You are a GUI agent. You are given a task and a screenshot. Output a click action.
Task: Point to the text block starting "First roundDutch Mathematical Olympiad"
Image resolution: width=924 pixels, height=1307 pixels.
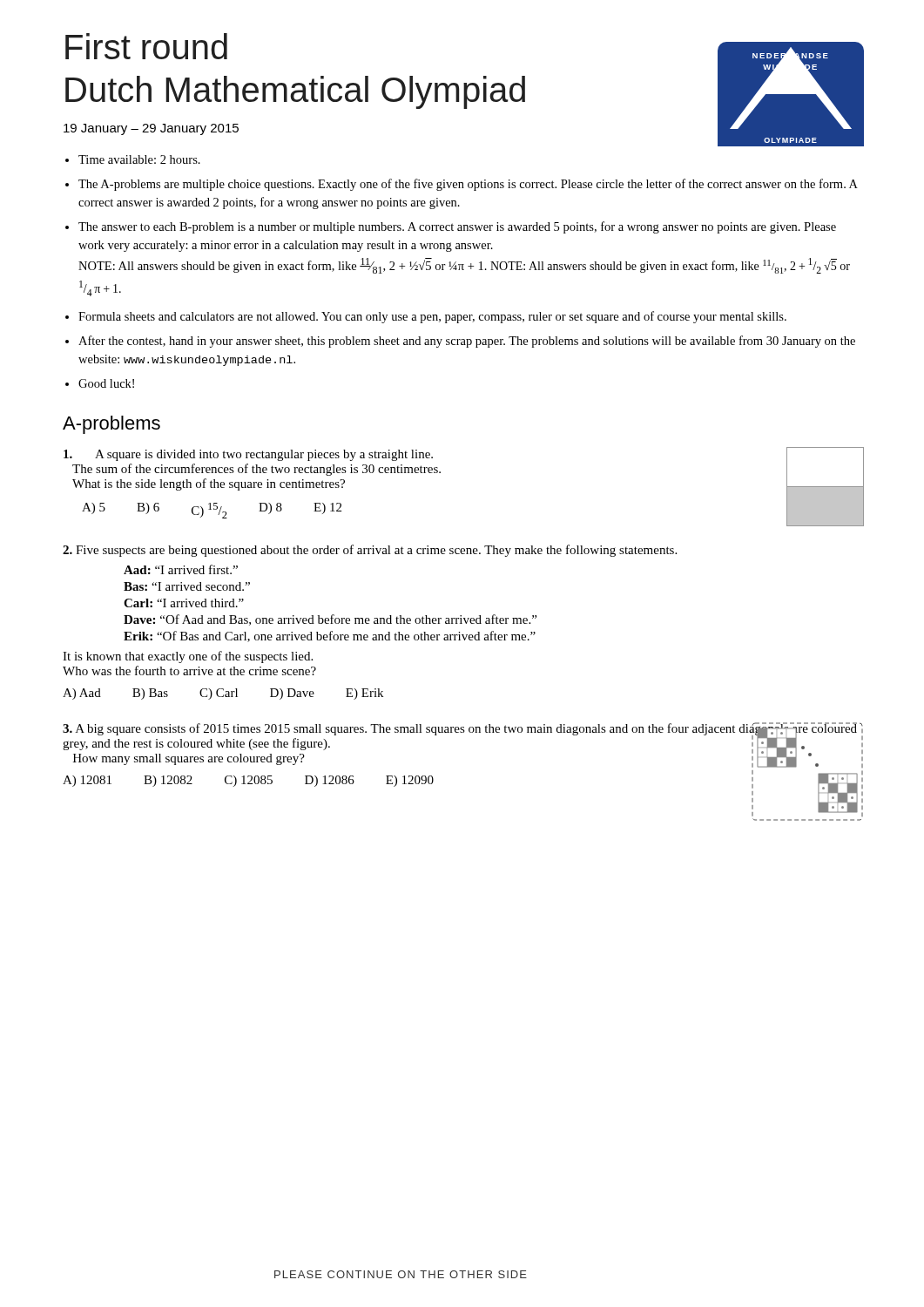pyautogui.click(x=295, y=68)
